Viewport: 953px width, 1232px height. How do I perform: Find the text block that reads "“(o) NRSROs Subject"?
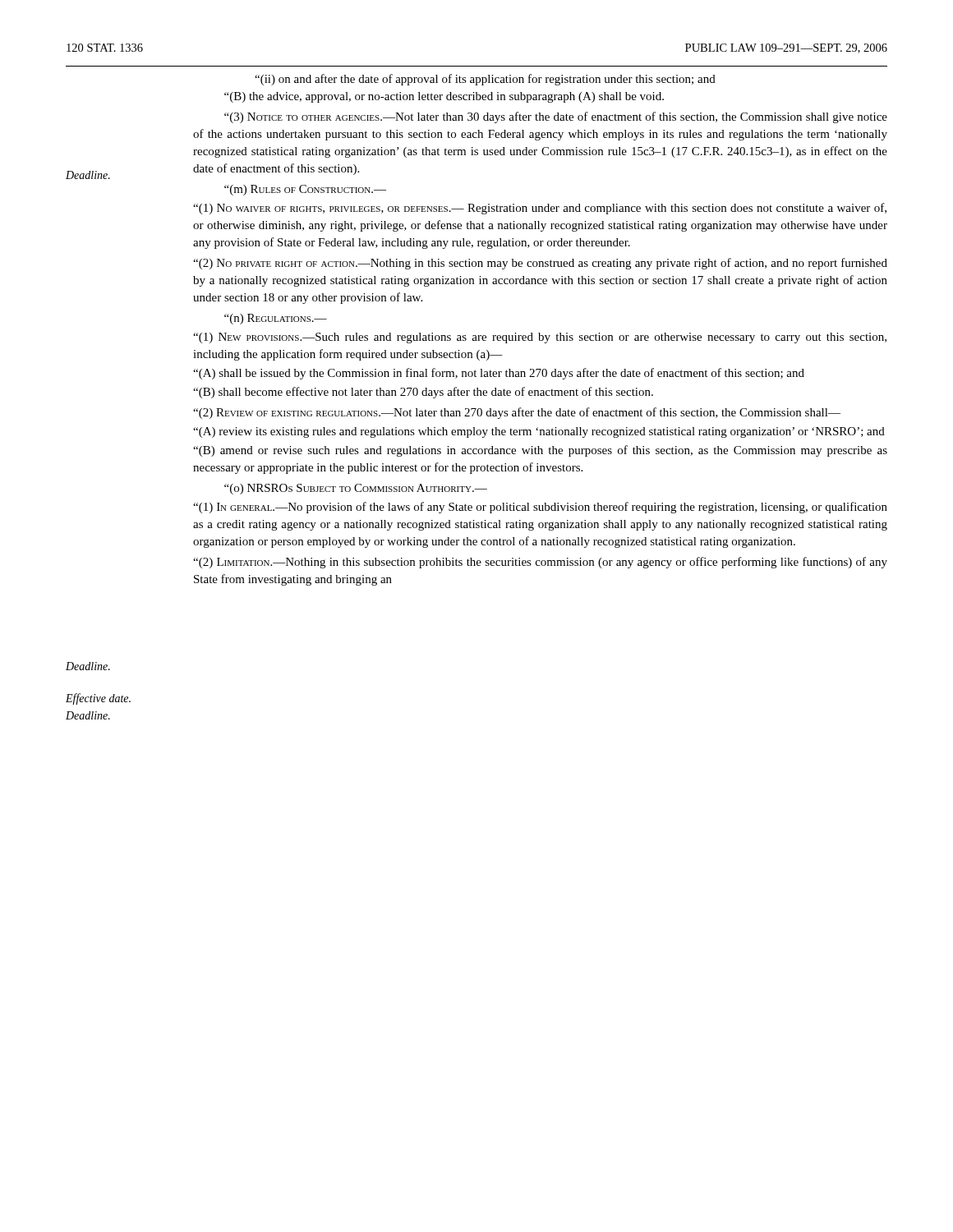click(x=356, y=489)
